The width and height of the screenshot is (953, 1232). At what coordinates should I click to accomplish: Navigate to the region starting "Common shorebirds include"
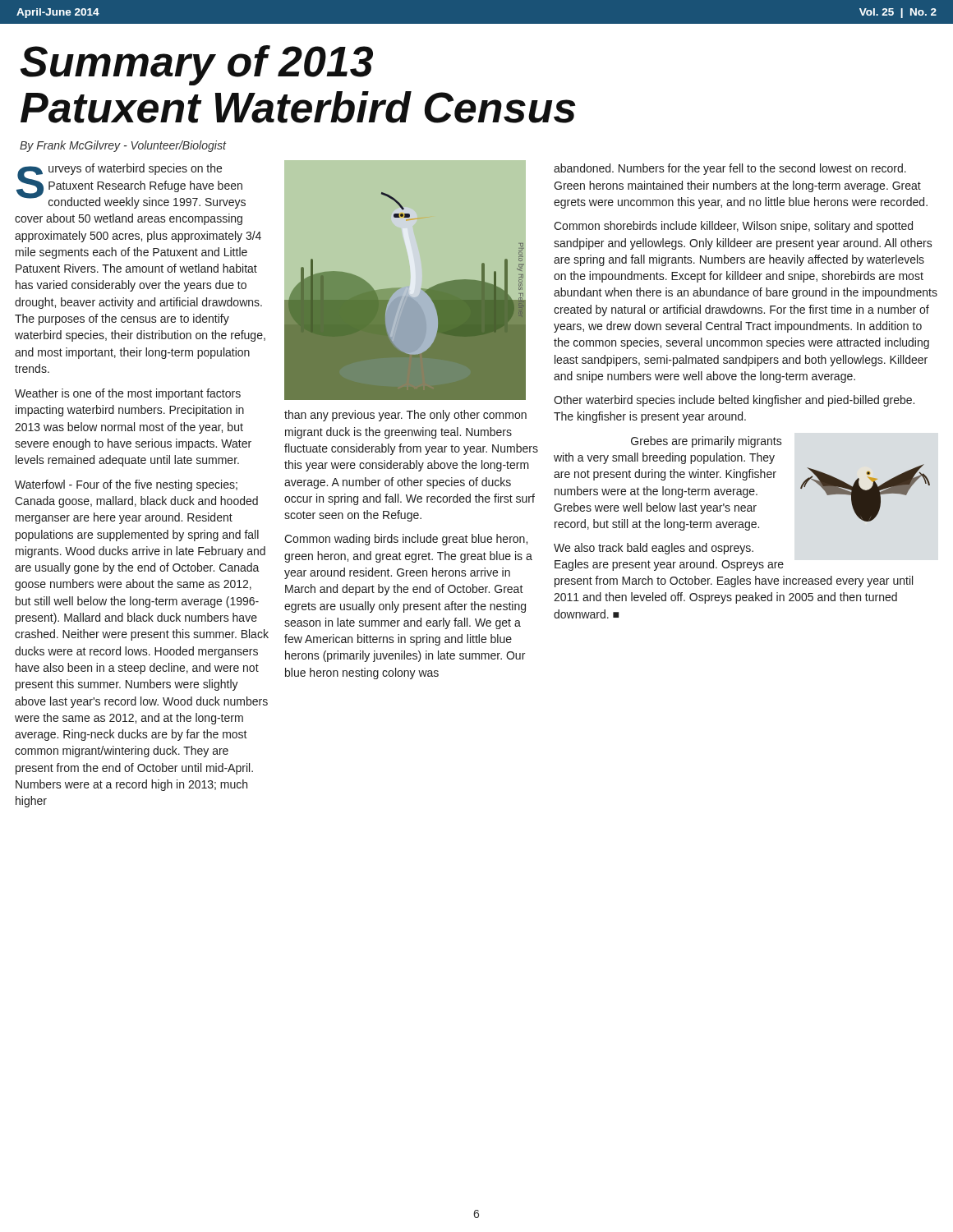(746, 301)
